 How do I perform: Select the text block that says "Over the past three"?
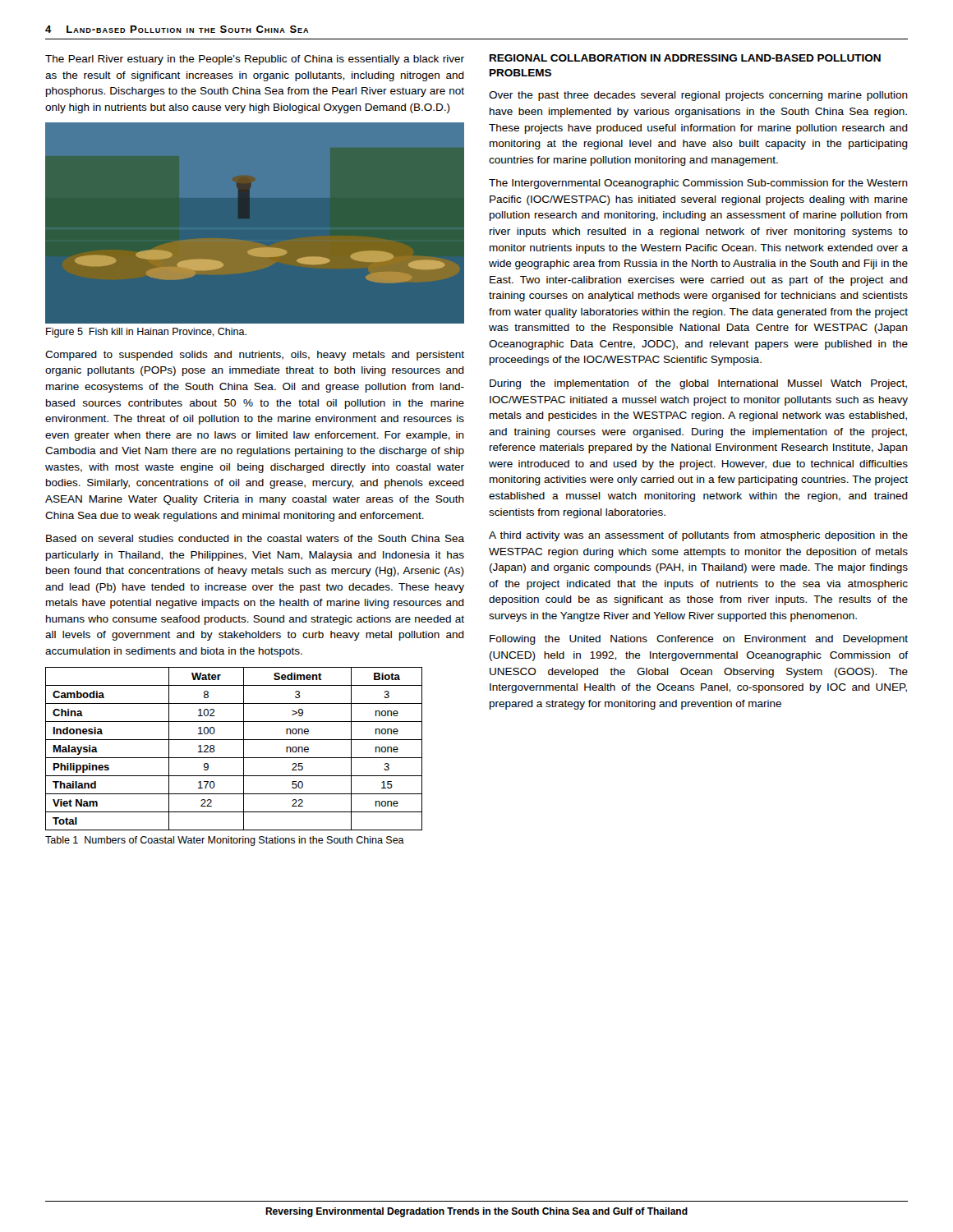pos(698,128)
